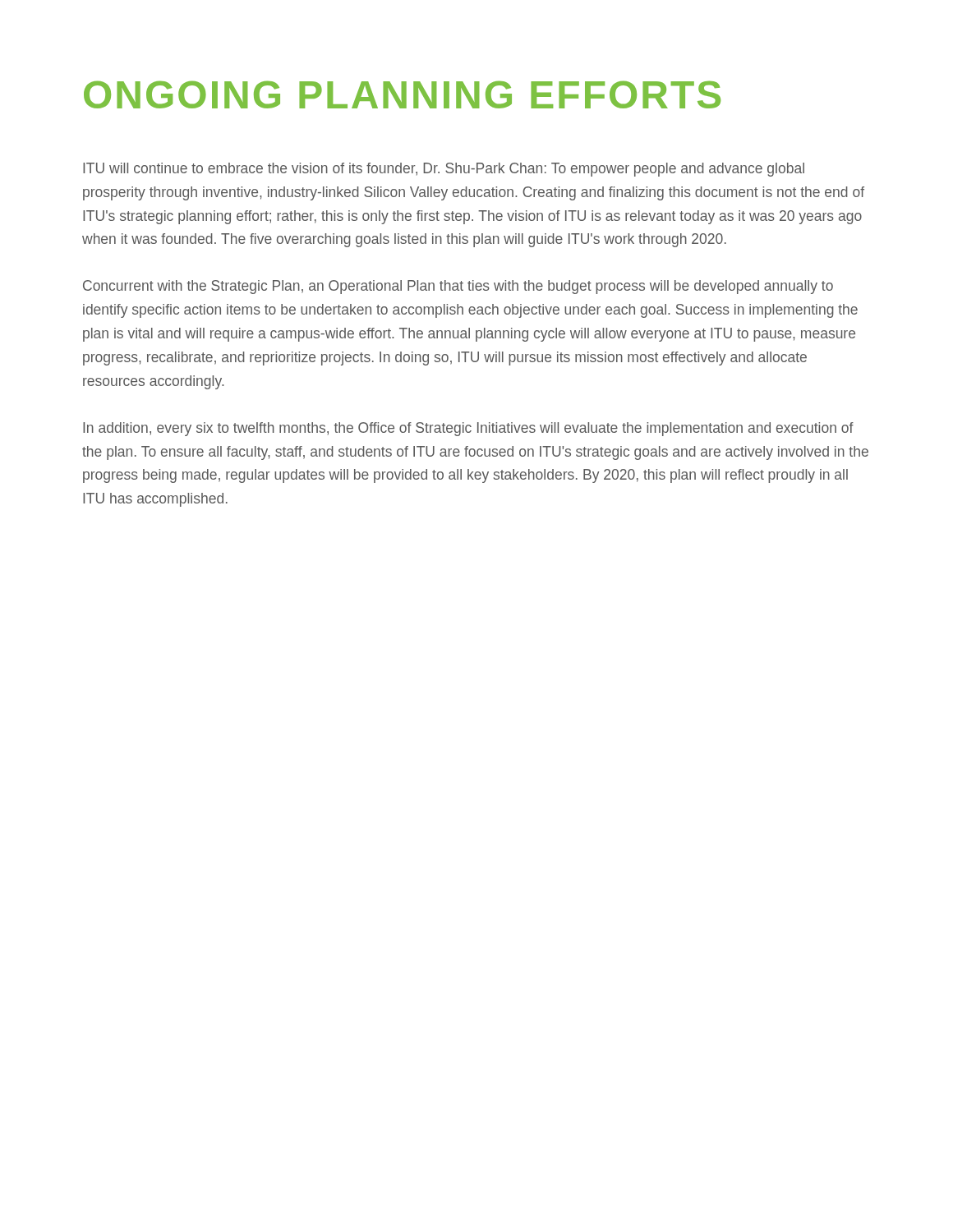Find the text block containing "In addition, every six to twelfth months, the"
The image size is (953, 1232).
476,464
